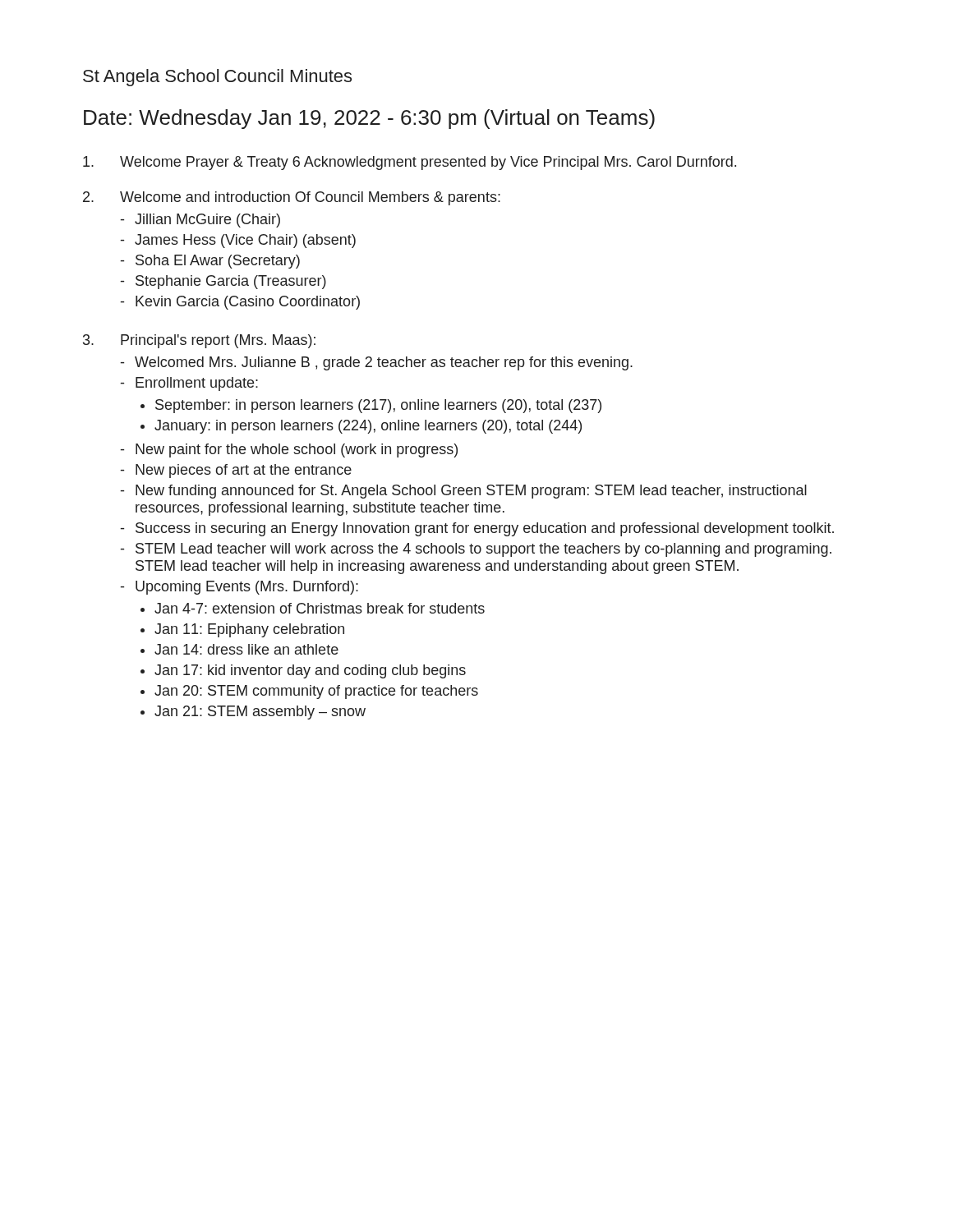Select the text block starting "Council Minutes"
This screenshot has height=1232, width=953.
(288, 76)
